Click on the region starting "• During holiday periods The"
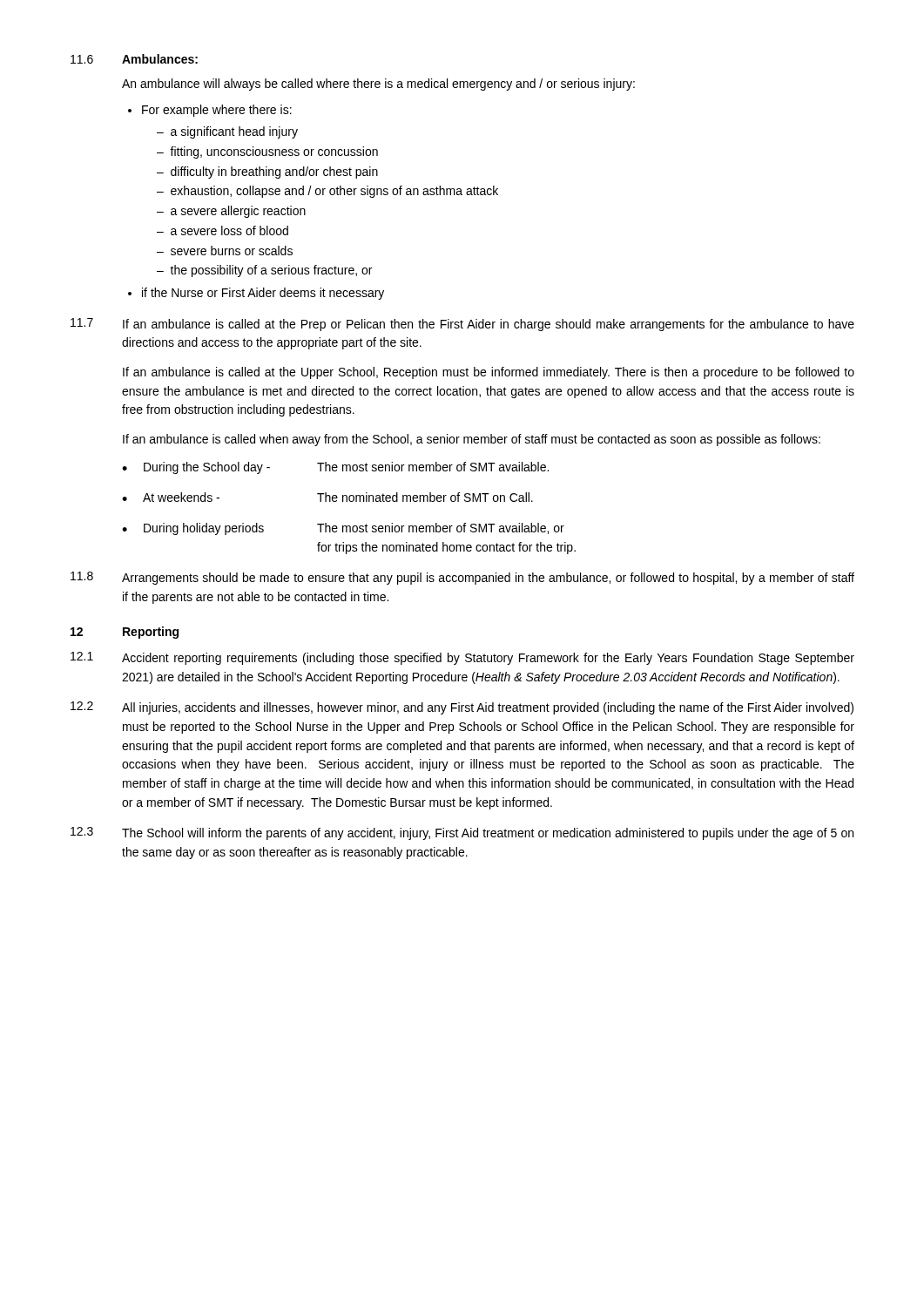The image size is (924, 1307). tap(488, 538)
